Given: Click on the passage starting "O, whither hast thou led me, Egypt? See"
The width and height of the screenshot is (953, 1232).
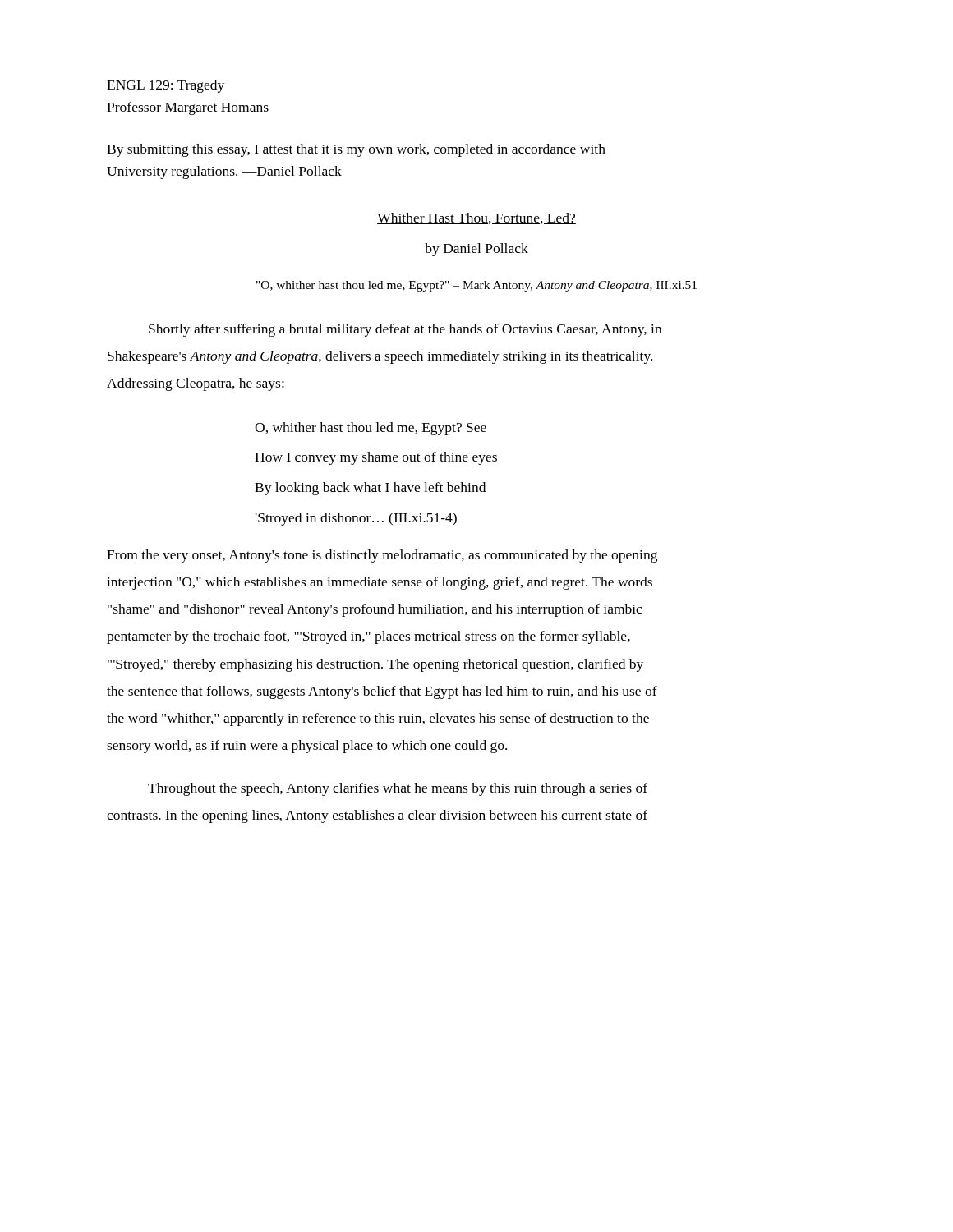Looking at the screenshot, I should tap(371, 429).
